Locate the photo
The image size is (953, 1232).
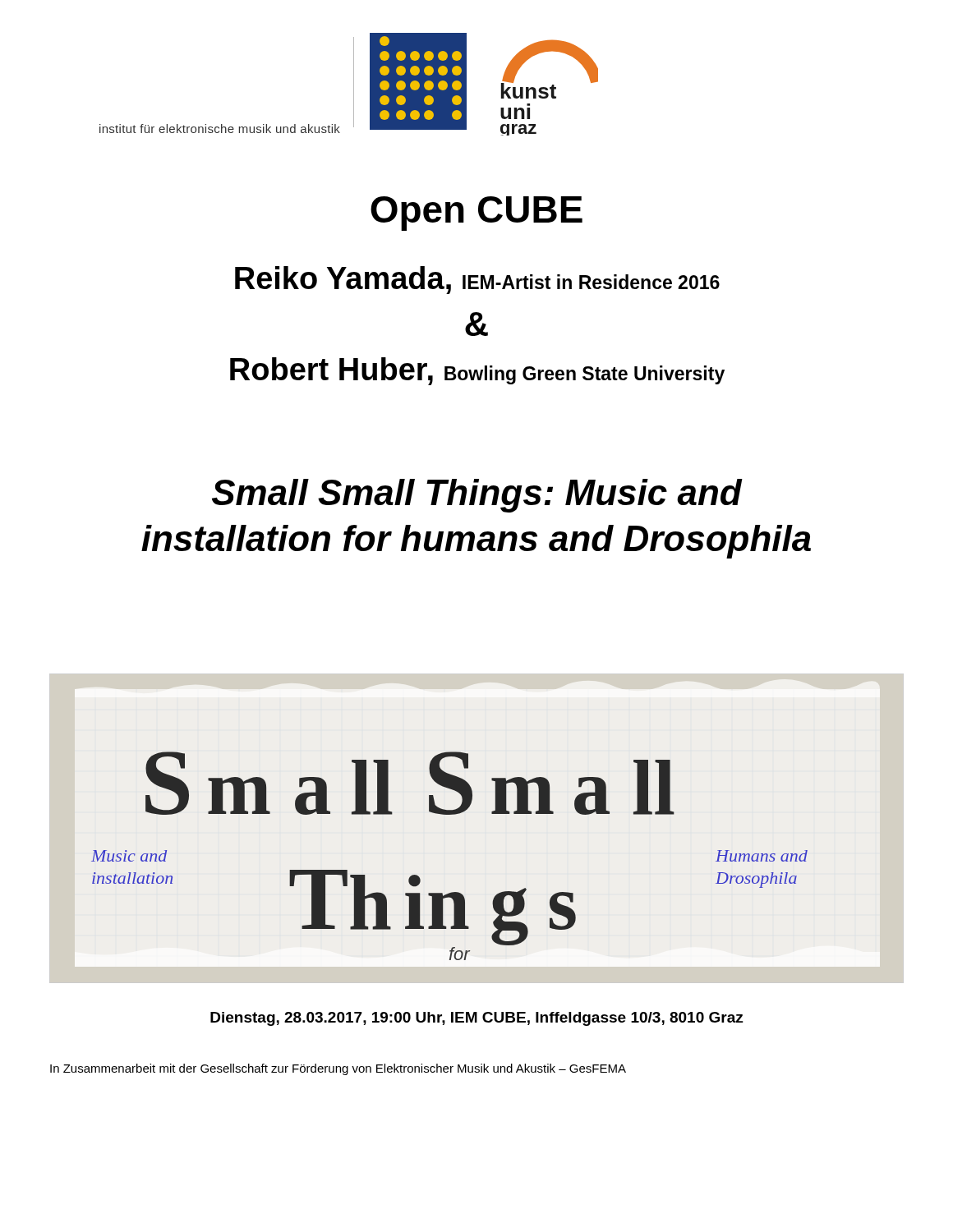coord(476,828)
